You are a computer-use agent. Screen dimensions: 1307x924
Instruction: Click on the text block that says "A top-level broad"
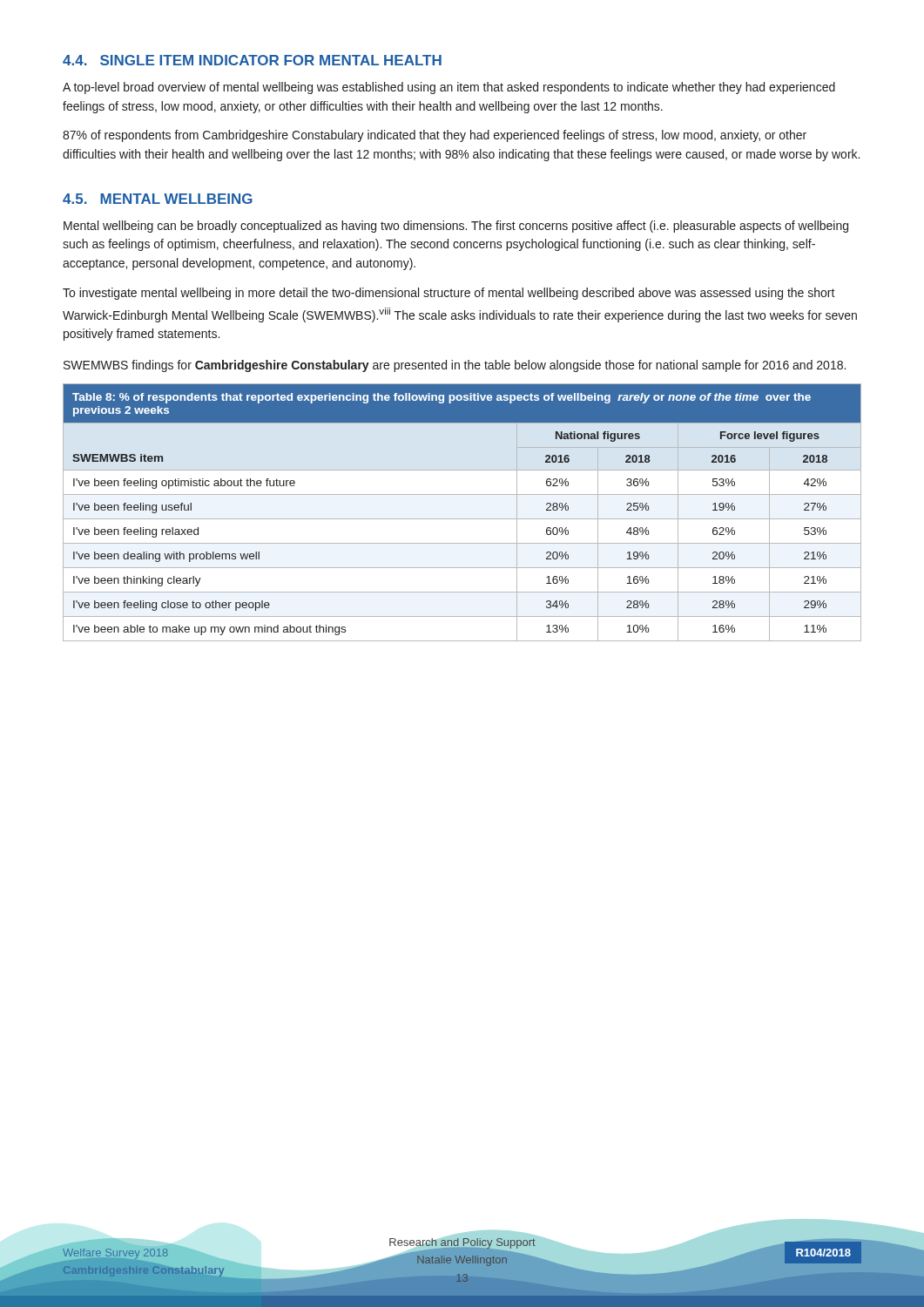point(449,97)
